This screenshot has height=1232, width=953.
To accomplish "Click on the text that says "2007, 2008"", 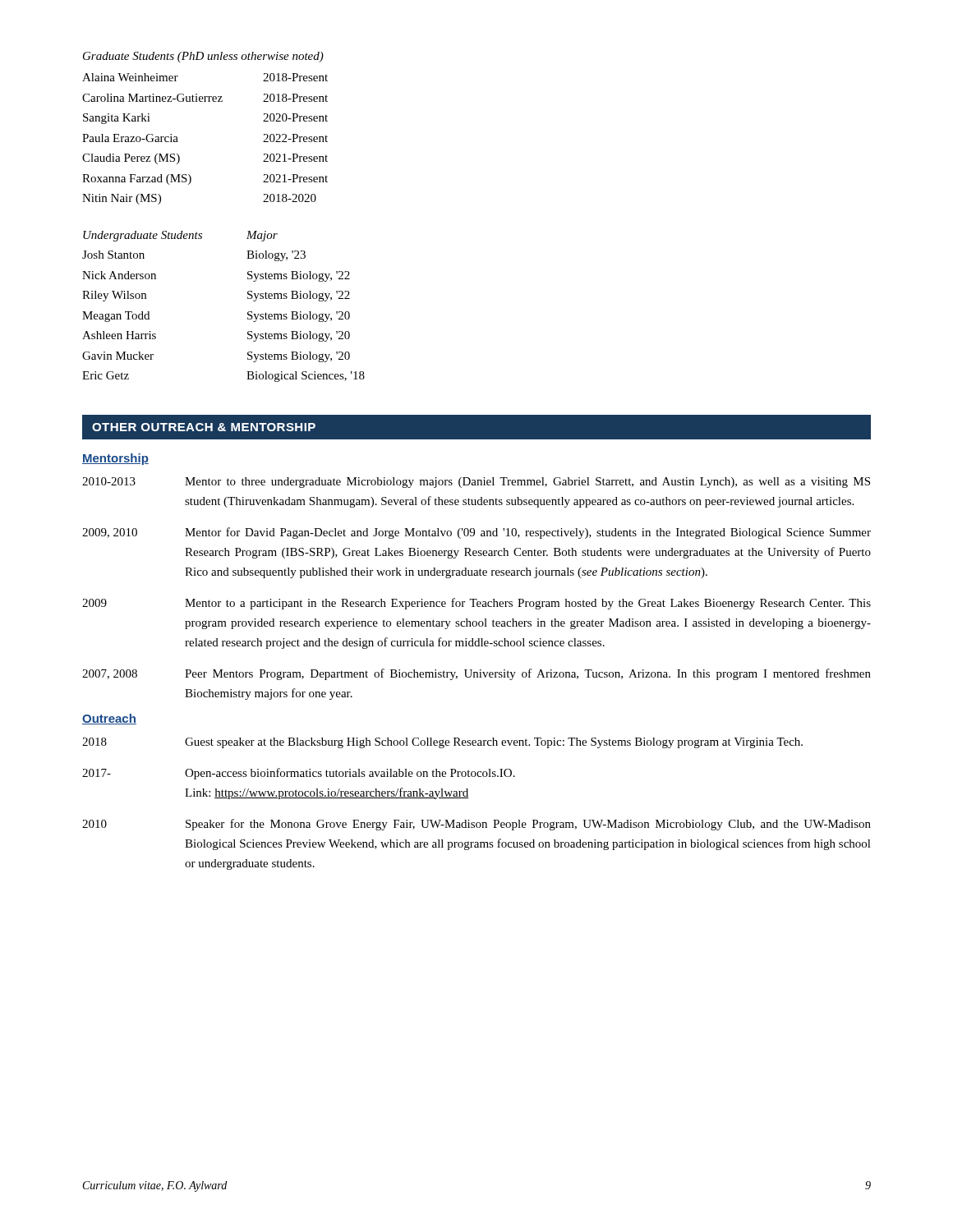I will pos(110,673).
